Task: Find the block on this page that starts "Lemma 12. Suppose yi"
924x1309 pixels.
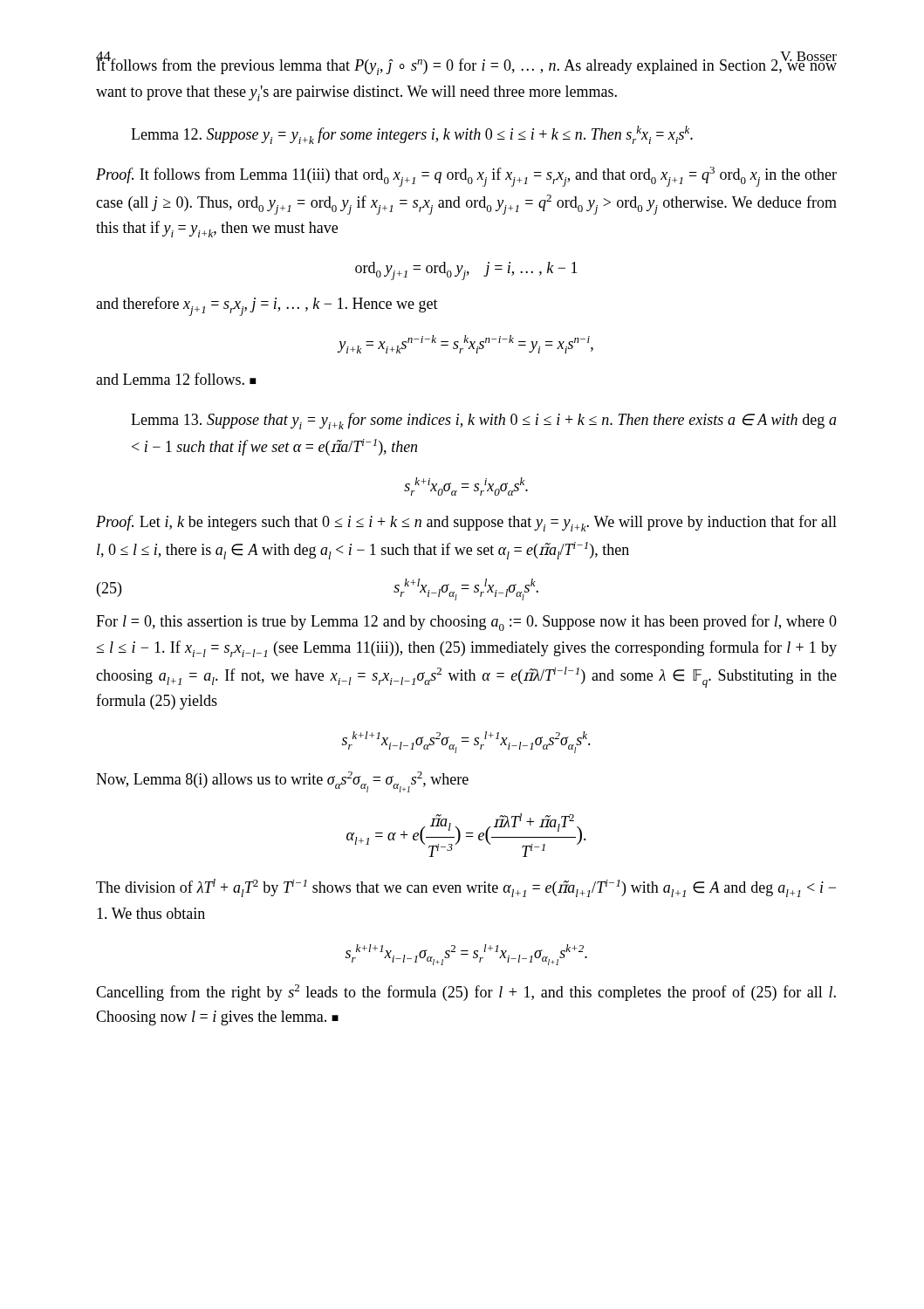Action: coord(484,135)
